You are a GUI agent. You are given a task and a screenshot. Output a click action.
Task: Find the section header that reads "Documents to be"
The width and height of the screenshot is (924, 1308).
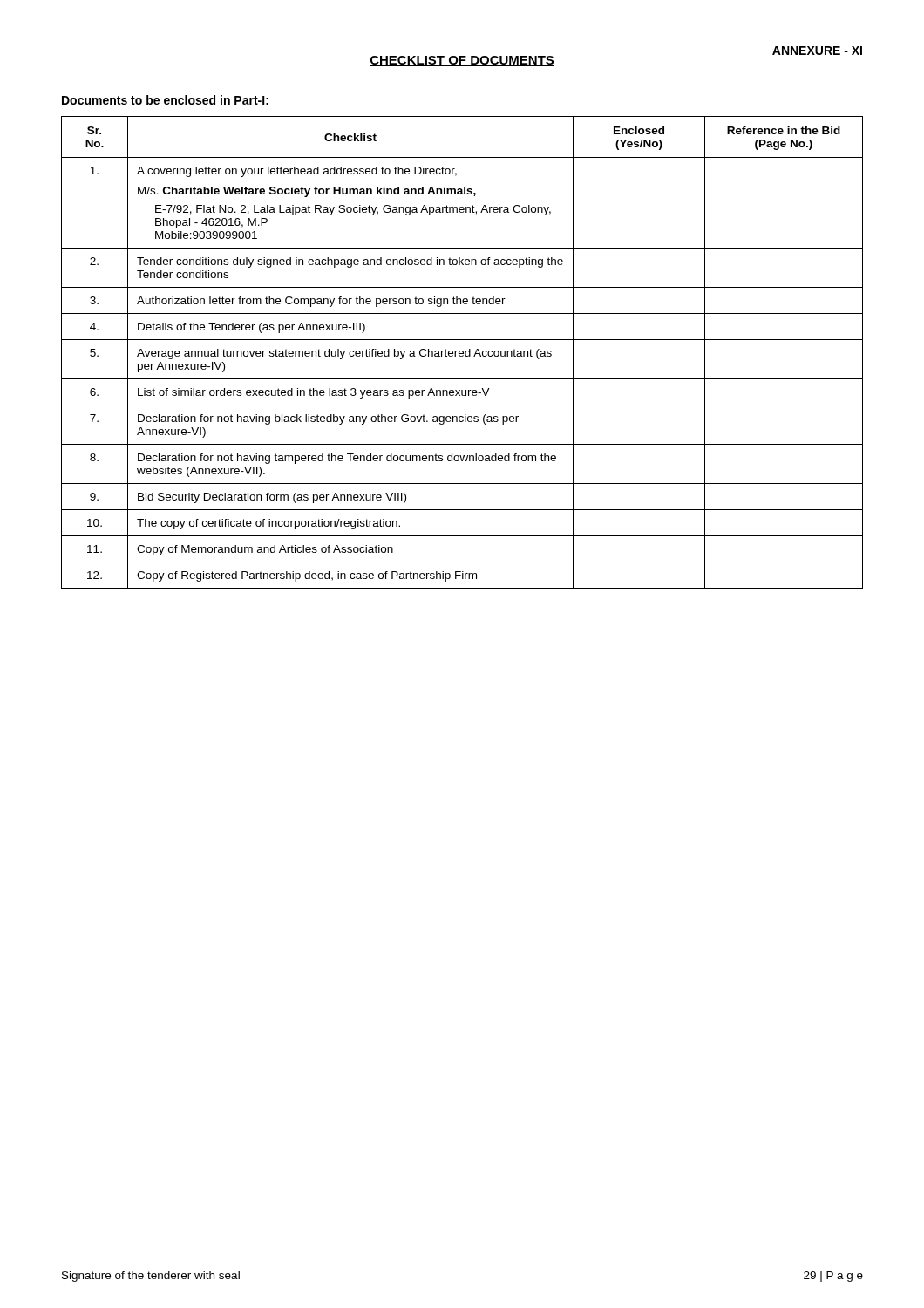(165, 100)
